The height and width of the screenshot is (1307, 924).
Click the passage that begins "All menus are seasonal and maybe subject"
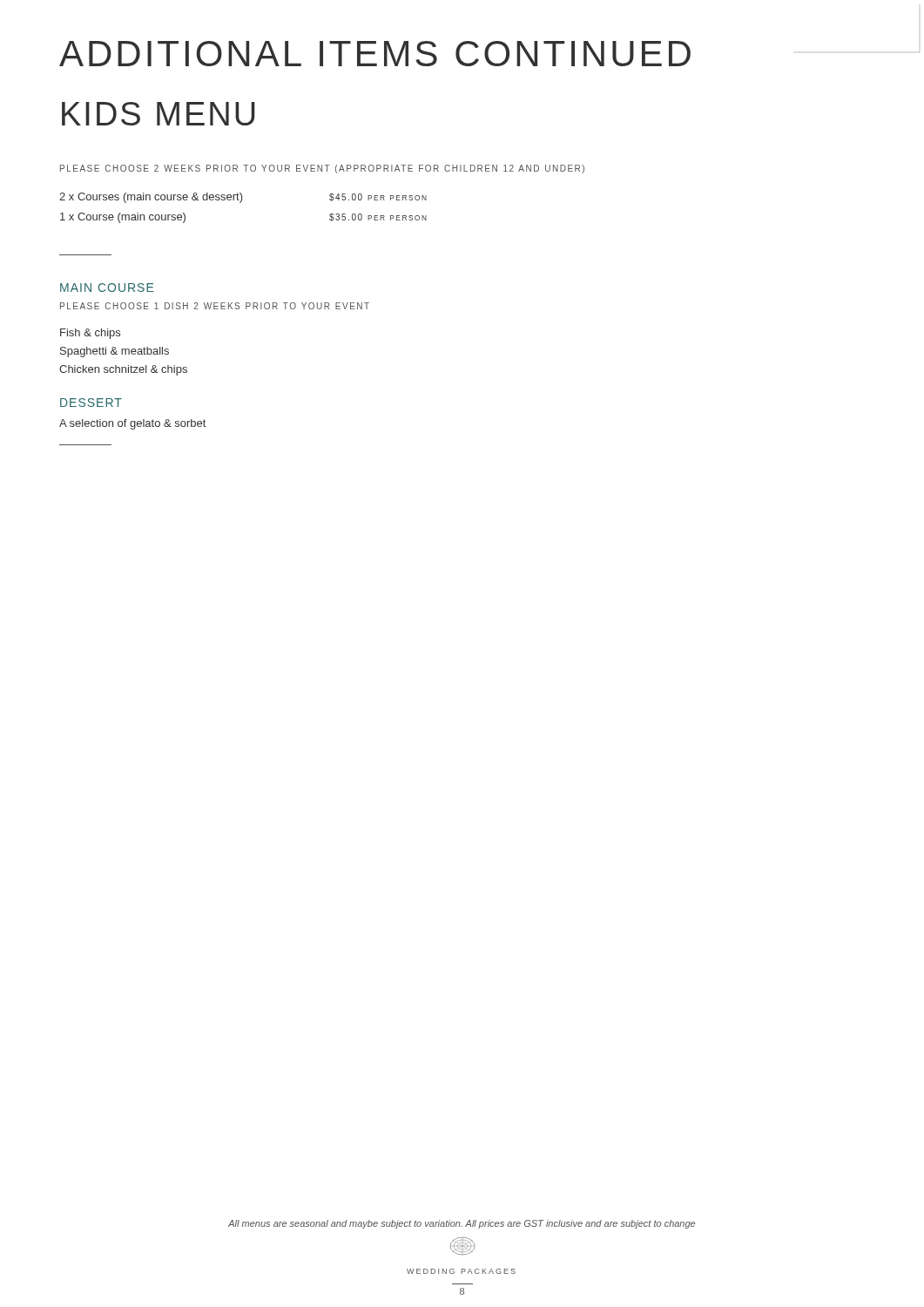[462, 1223]
